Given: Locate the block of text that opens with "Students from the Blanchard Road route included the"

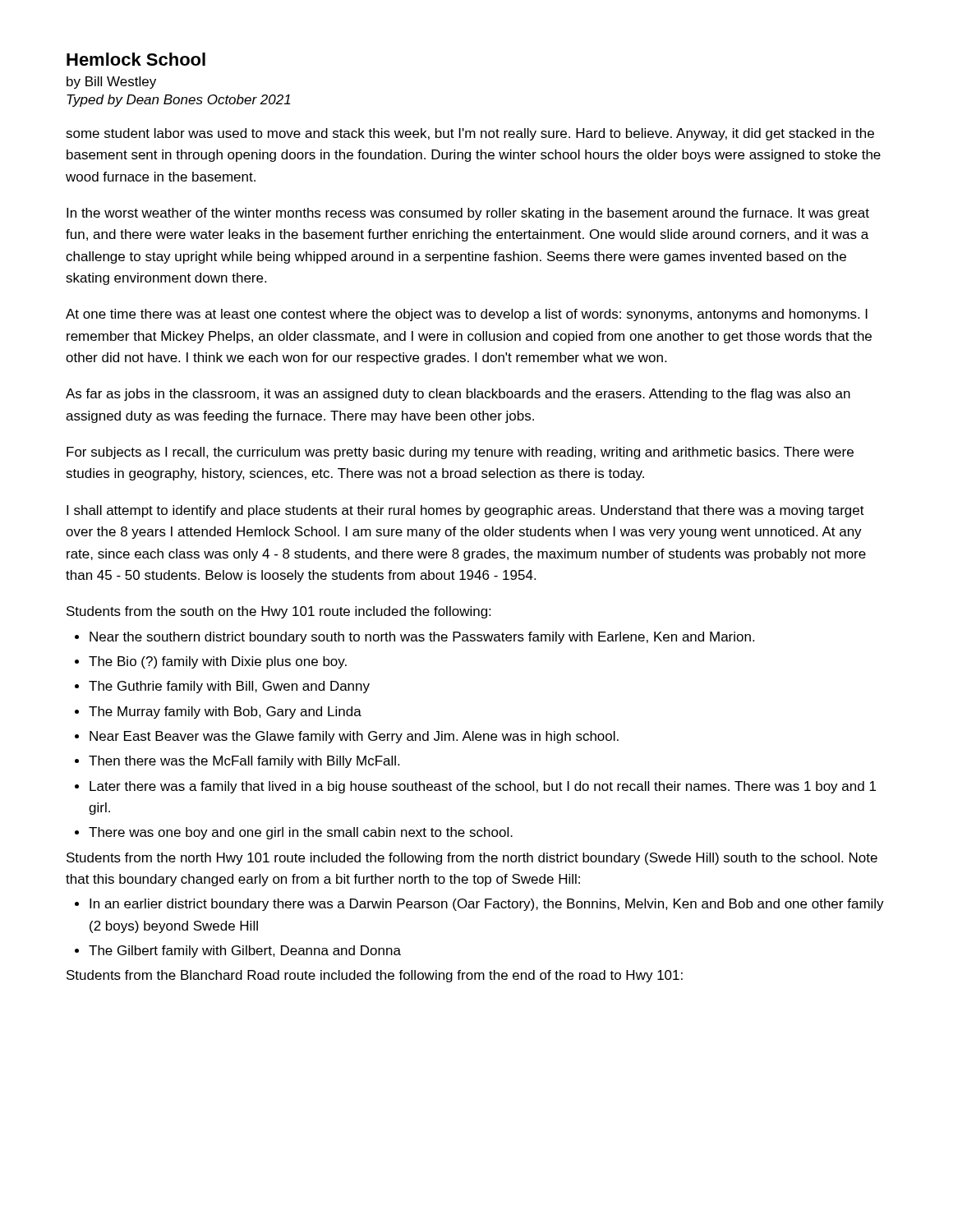Looking at the screenshot, I should [x=375, y=976].
